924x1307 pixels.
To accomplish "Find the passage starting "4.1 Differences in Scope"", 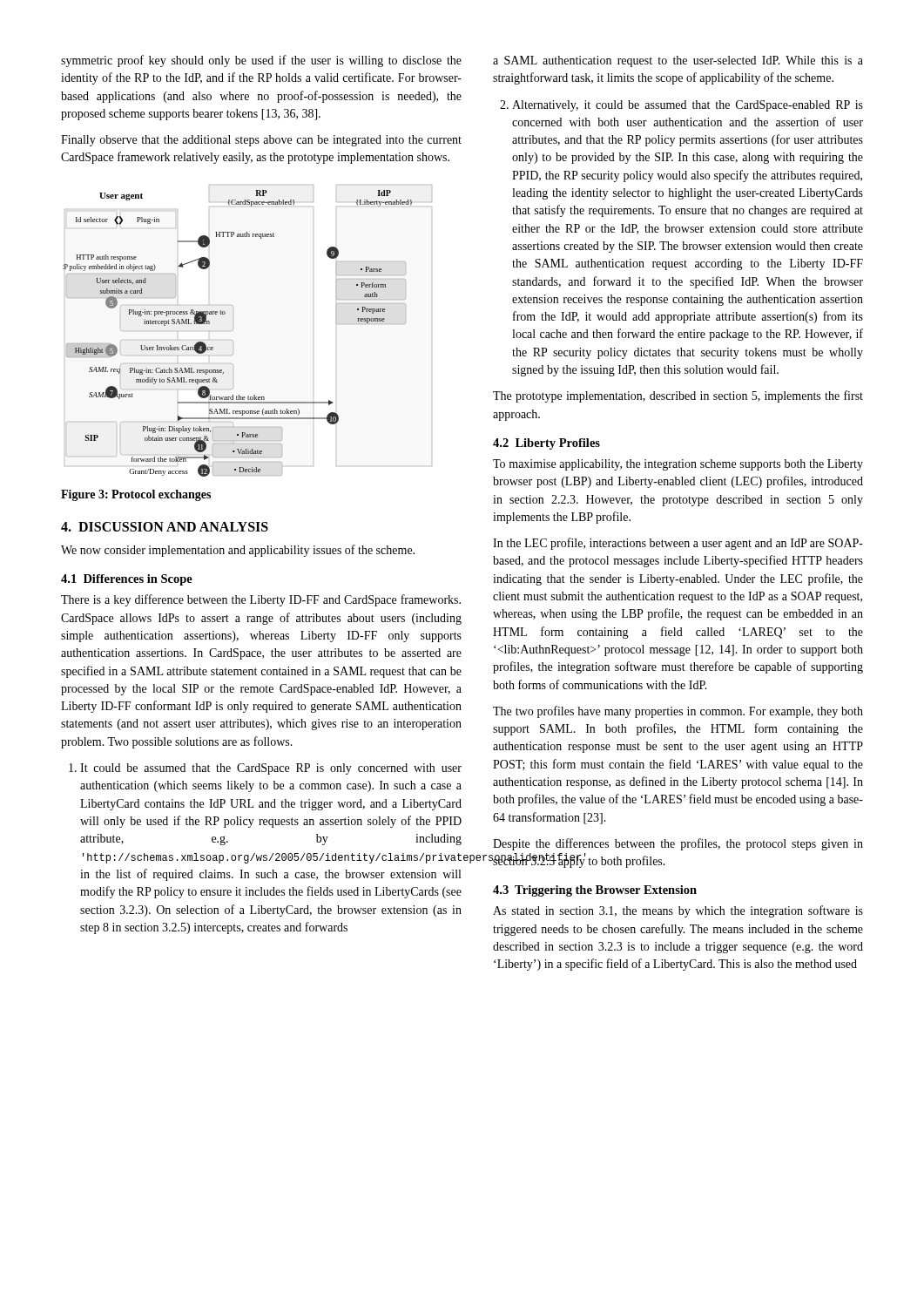I will [x=127, y=579].
